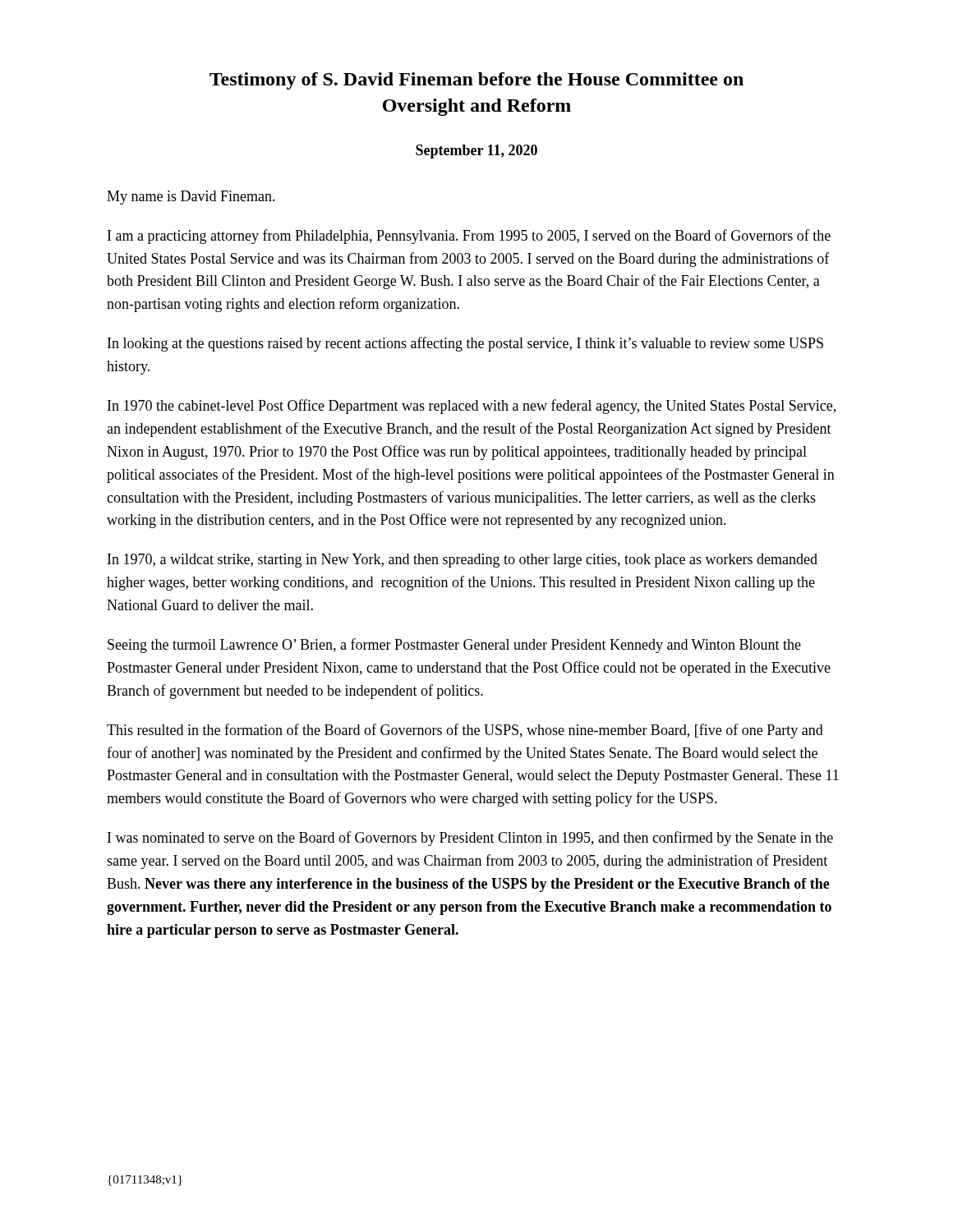953x1232 pixels.
Task: Find a section header
Action: [x=476, y=151]
